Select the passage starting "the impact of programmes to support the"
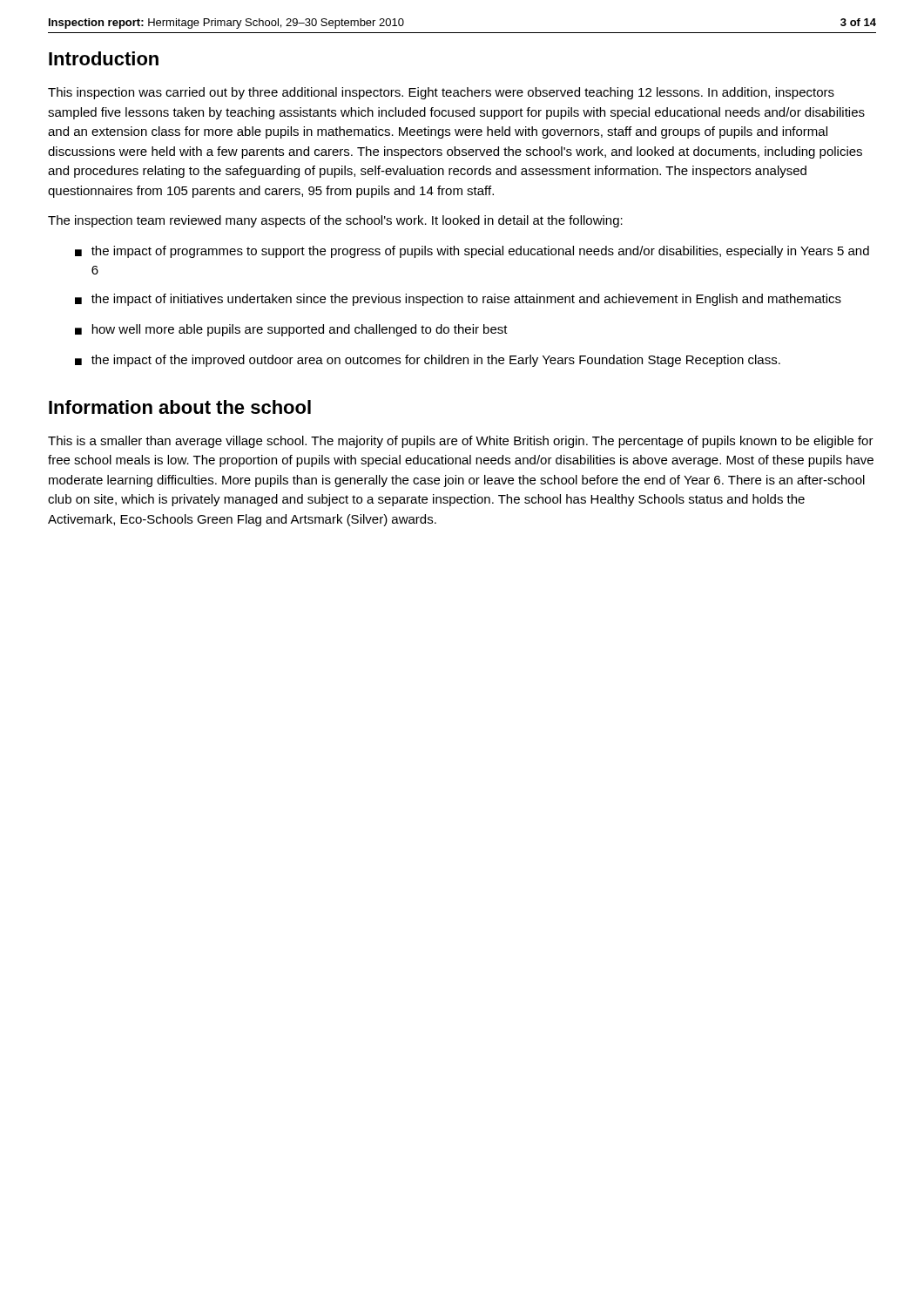This screenshot has height=1307, width=924. pyautogui.click(x=480, y=260)
